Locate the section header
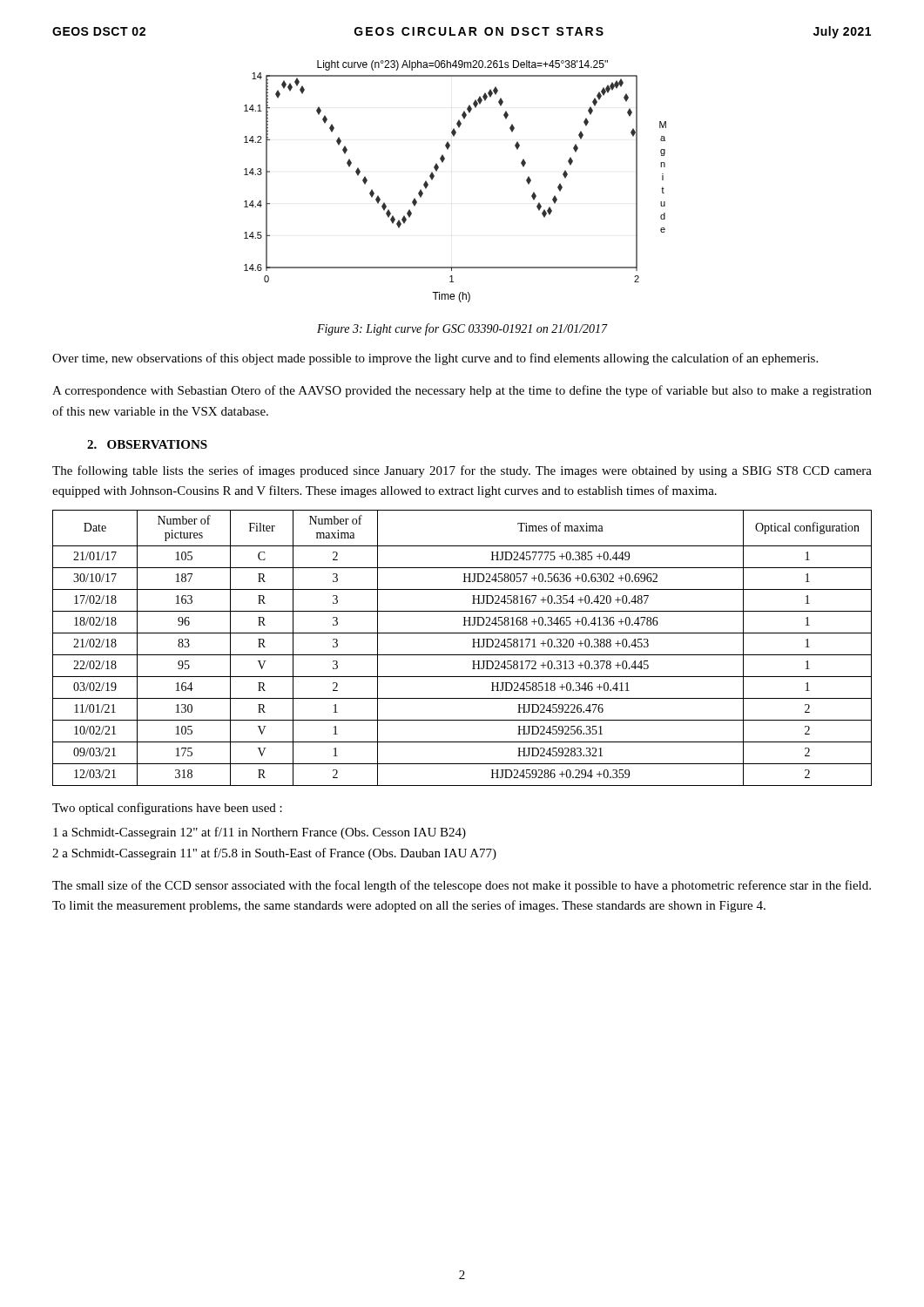Image resolution: width=924 pixels, height=1307 pixels. point(147,444)
